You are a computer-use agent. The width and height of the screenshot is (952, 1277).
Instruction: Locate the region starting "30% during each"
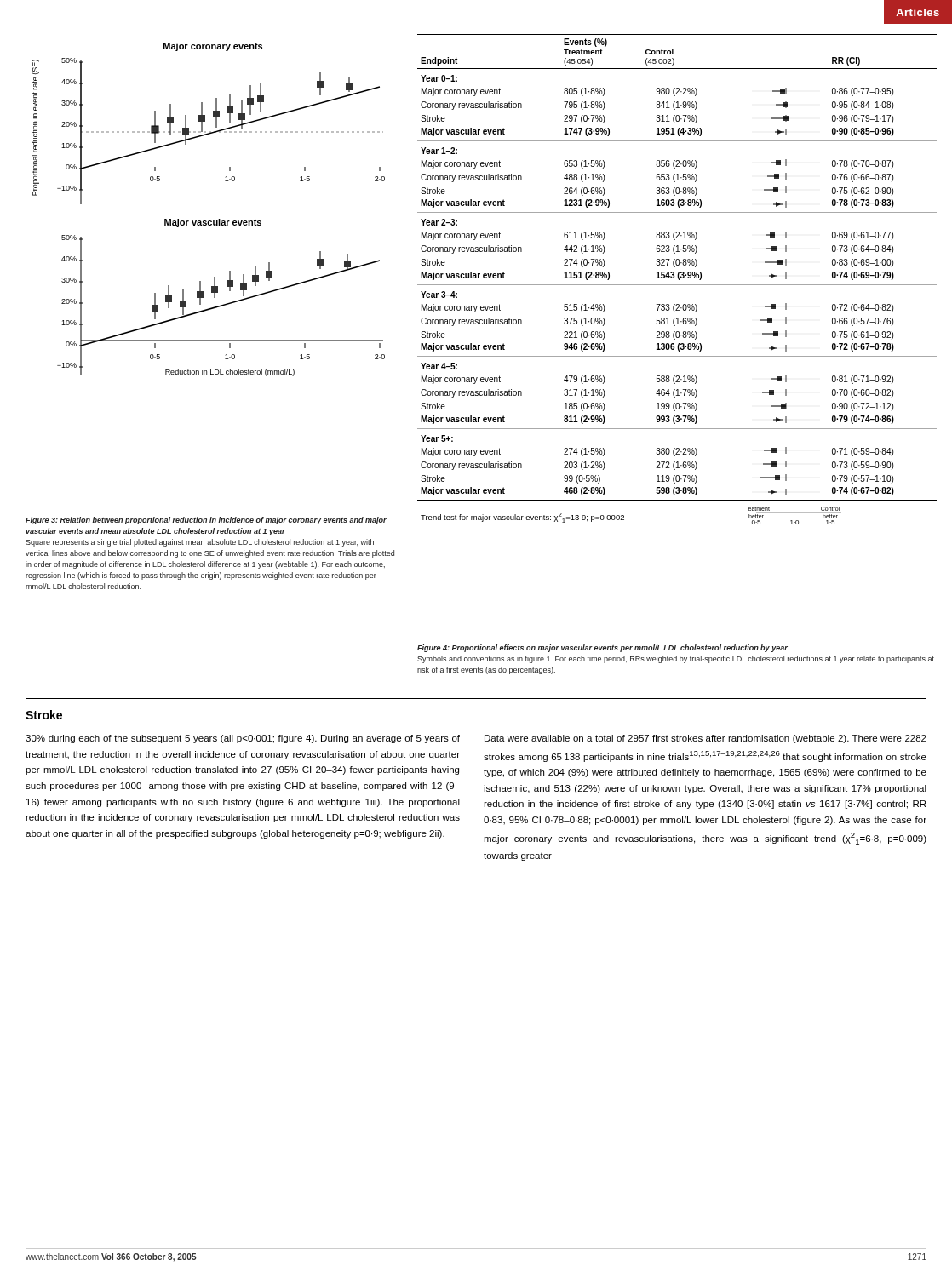243,786
